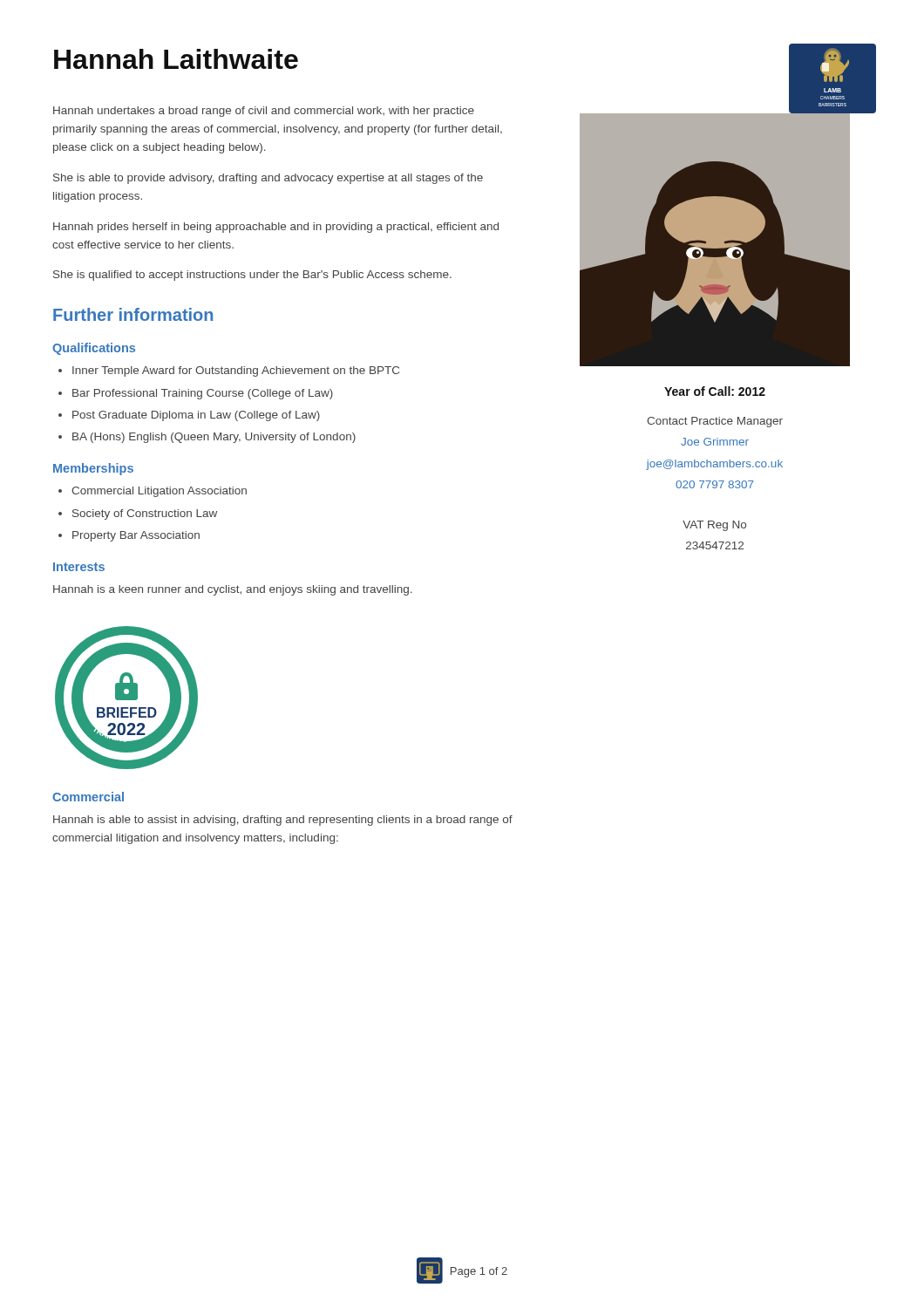924x1308 pixels.
Task: Select the text starting "Inner Temple Award"
Action: (x=236, y=370)
